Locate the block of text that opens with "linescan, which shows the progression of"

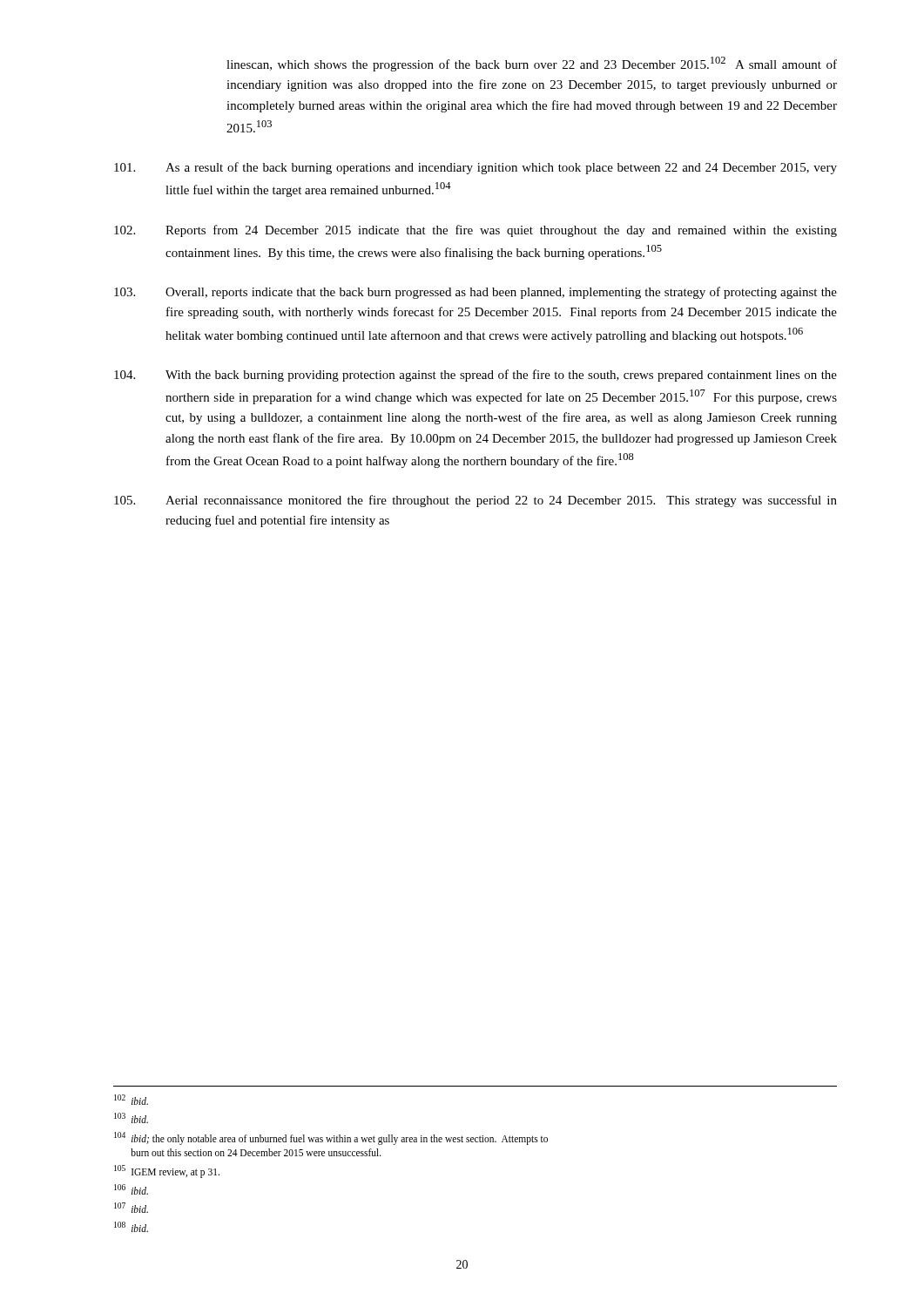click(532, 94)
